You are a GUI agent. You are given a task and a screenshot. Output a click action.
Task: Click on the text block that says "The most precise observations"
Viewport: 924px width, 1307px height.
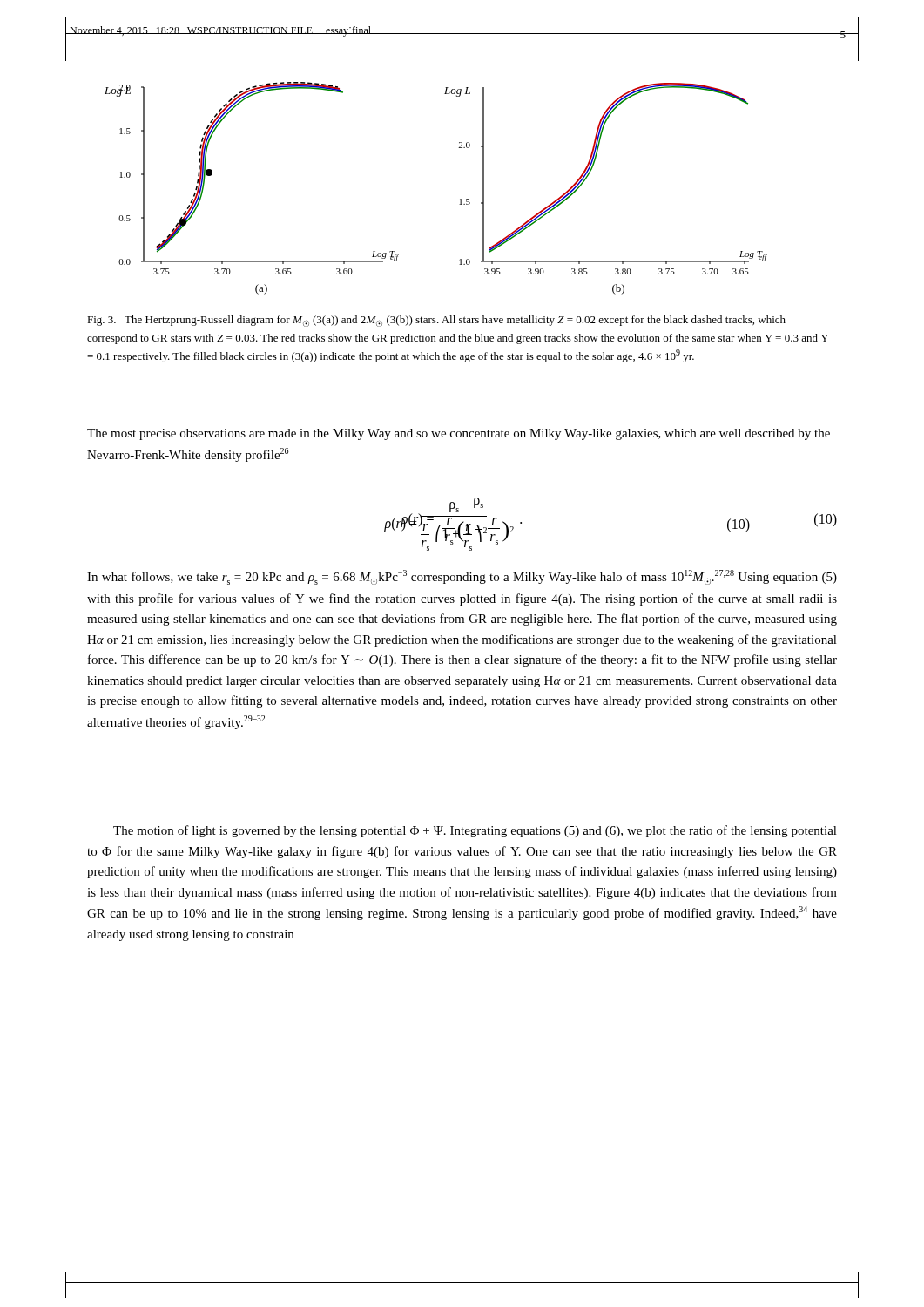459,444
